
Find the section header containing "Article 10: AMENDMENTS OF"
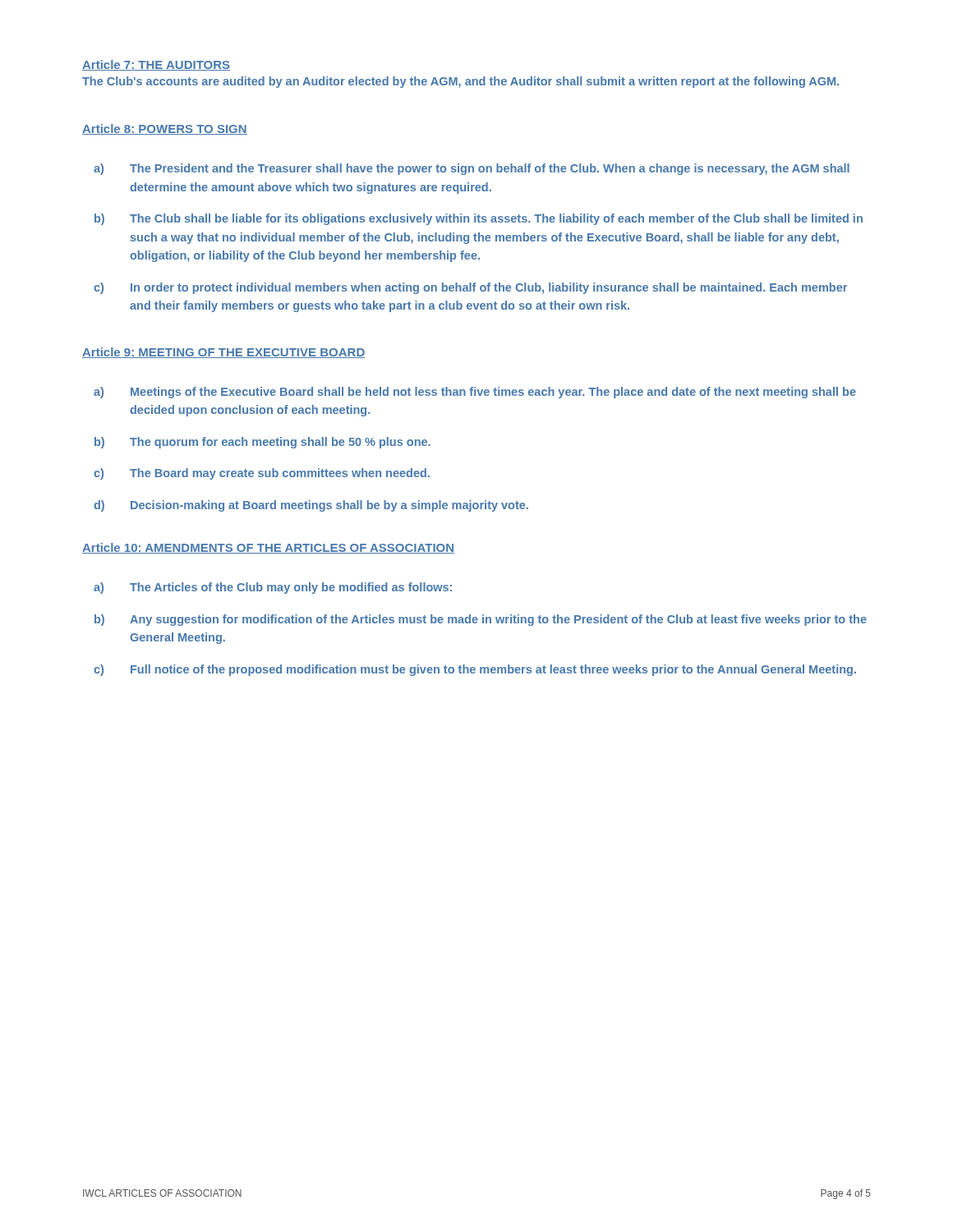click(x=268, y=548)
